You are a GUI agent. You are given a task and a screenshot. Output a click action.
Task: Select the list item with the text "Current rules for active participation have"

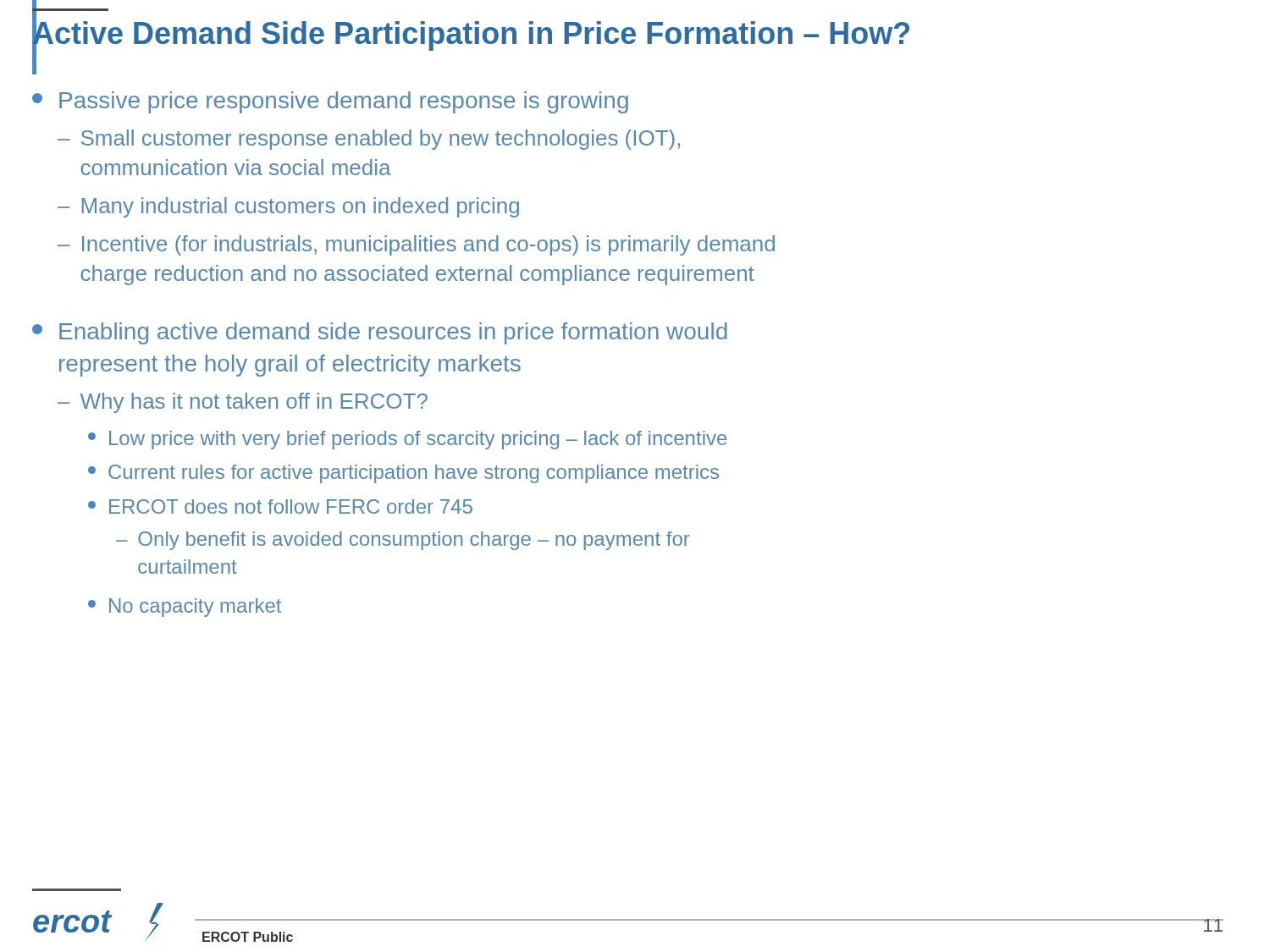click(404, 473)
